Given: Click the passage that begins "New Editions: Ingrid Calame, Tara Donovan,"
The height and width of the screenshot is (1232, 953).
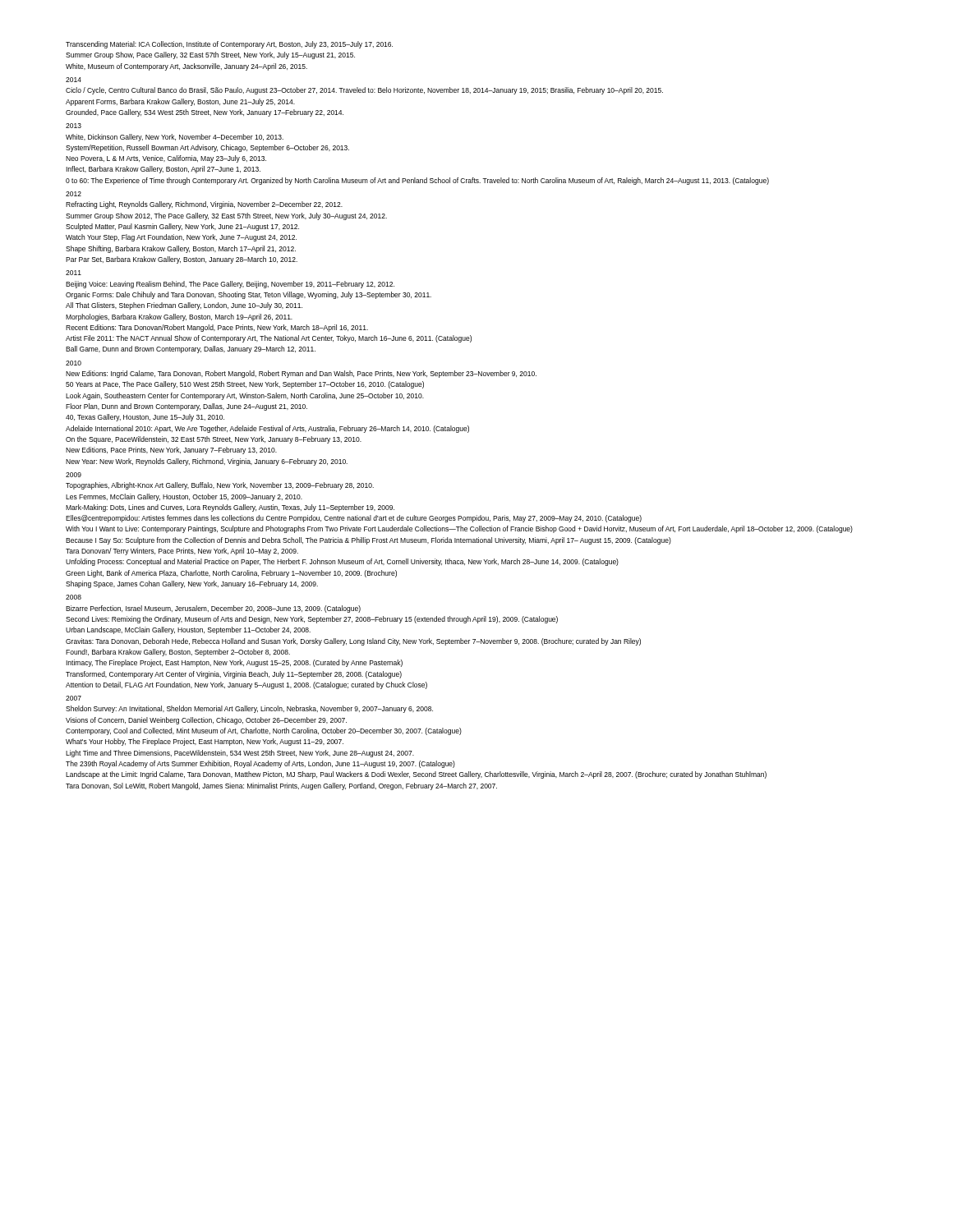Looking at the screenshot, I should [301, 374].
